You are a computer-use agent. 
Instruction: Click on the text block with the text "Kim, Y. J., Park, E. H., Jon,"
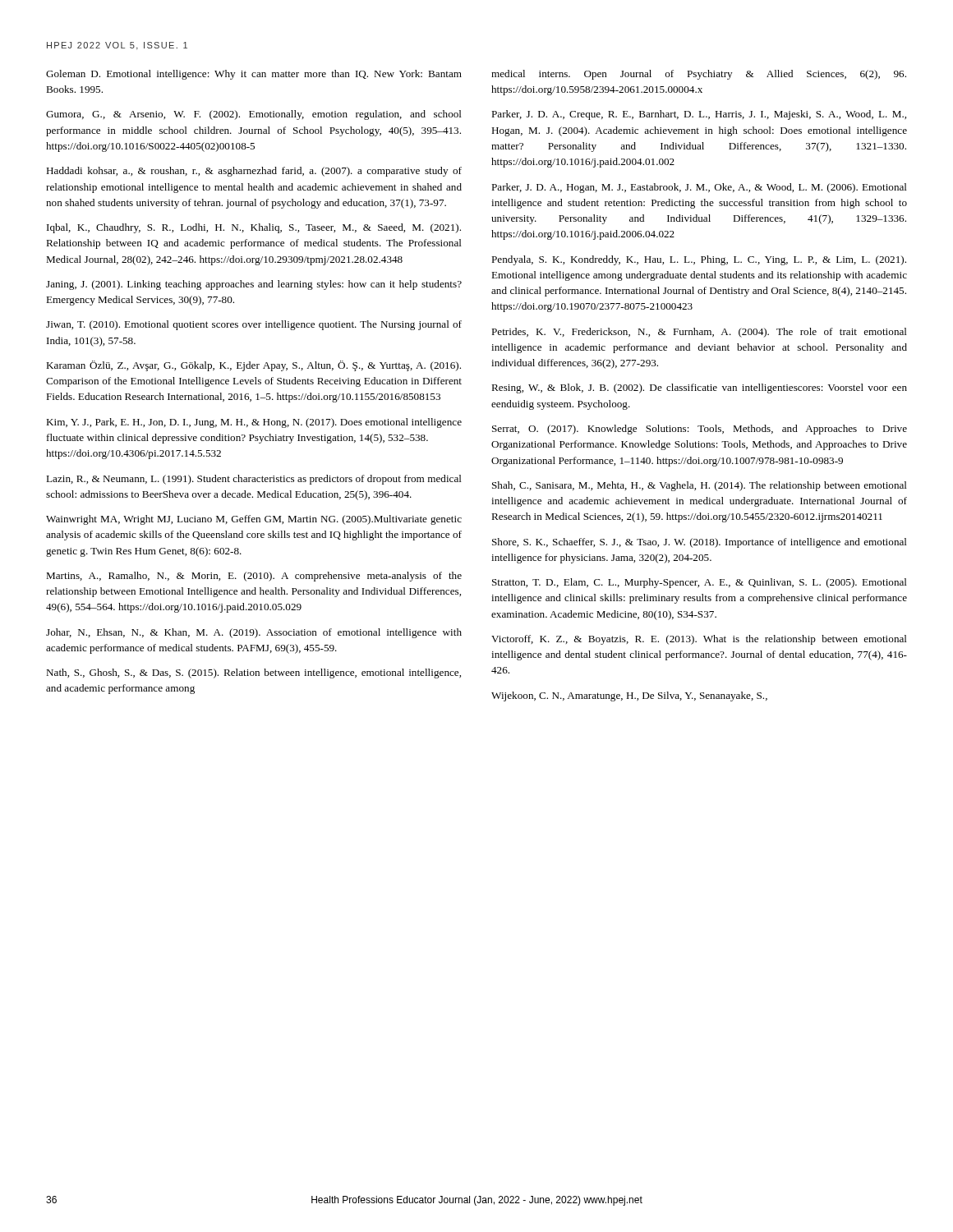(254, 437)
